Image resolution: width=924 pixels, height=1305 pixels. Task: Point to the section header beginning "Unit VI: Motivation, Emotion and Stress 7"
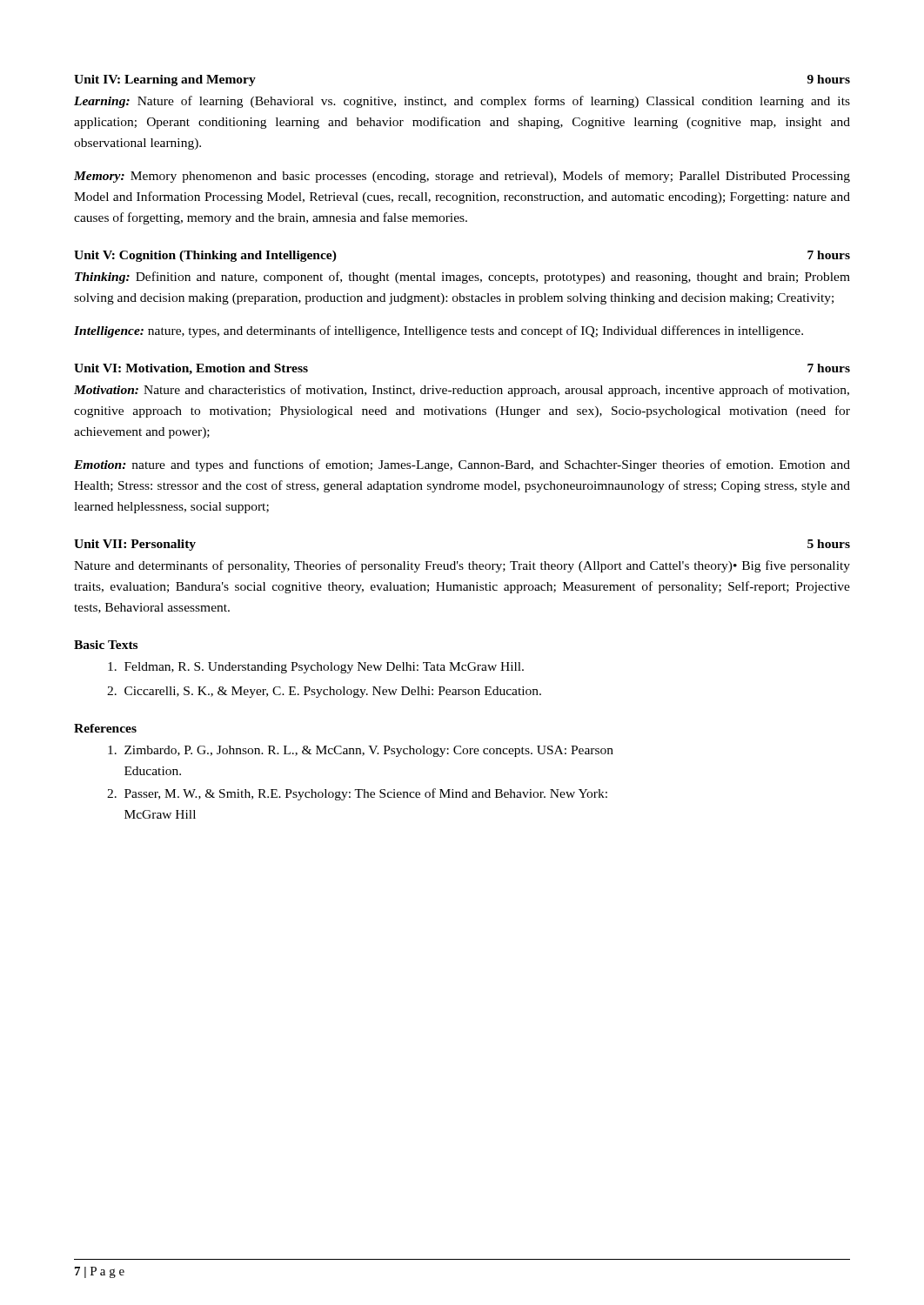click(187, 369)
